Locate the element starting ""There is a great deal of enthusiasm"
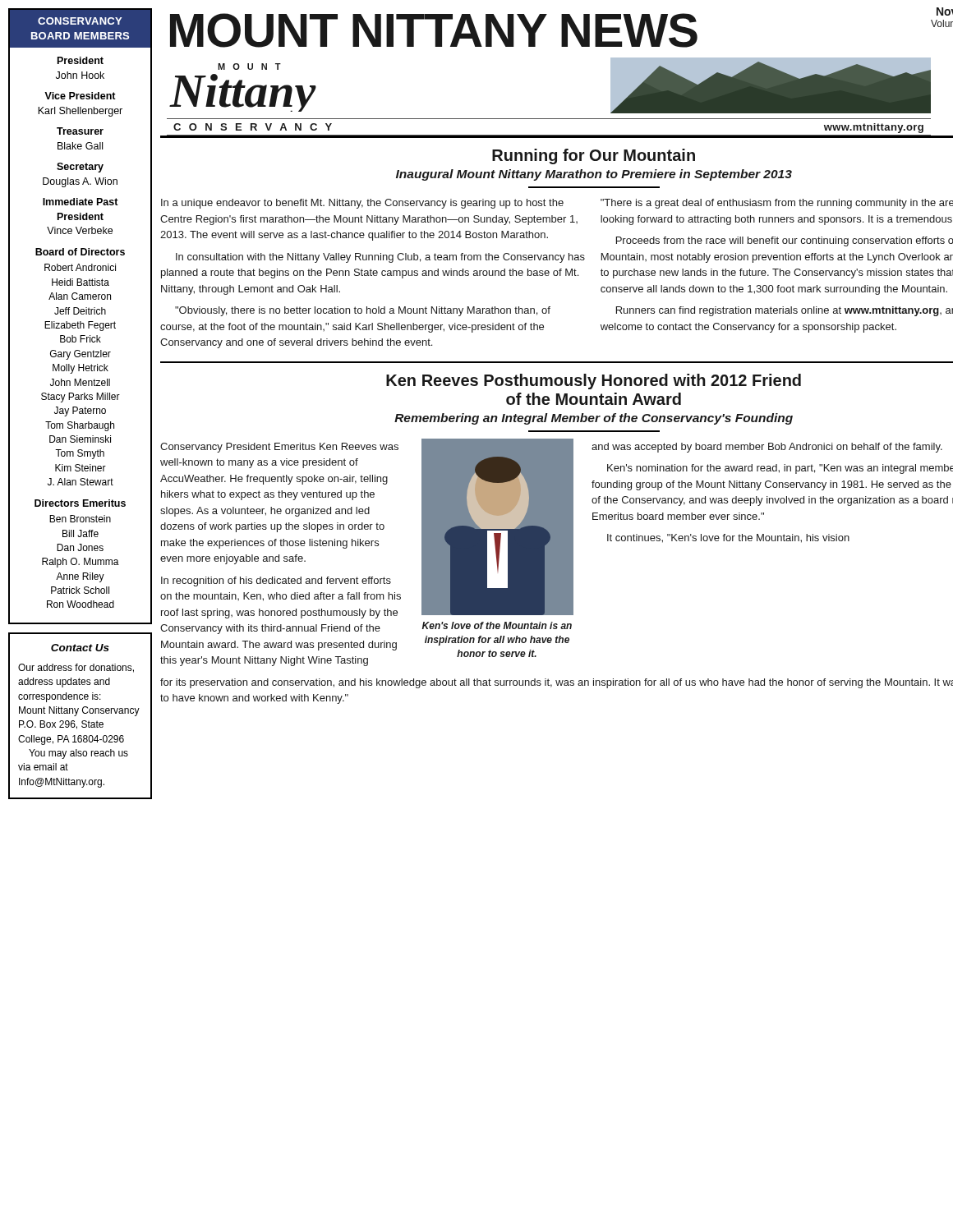 777,264
